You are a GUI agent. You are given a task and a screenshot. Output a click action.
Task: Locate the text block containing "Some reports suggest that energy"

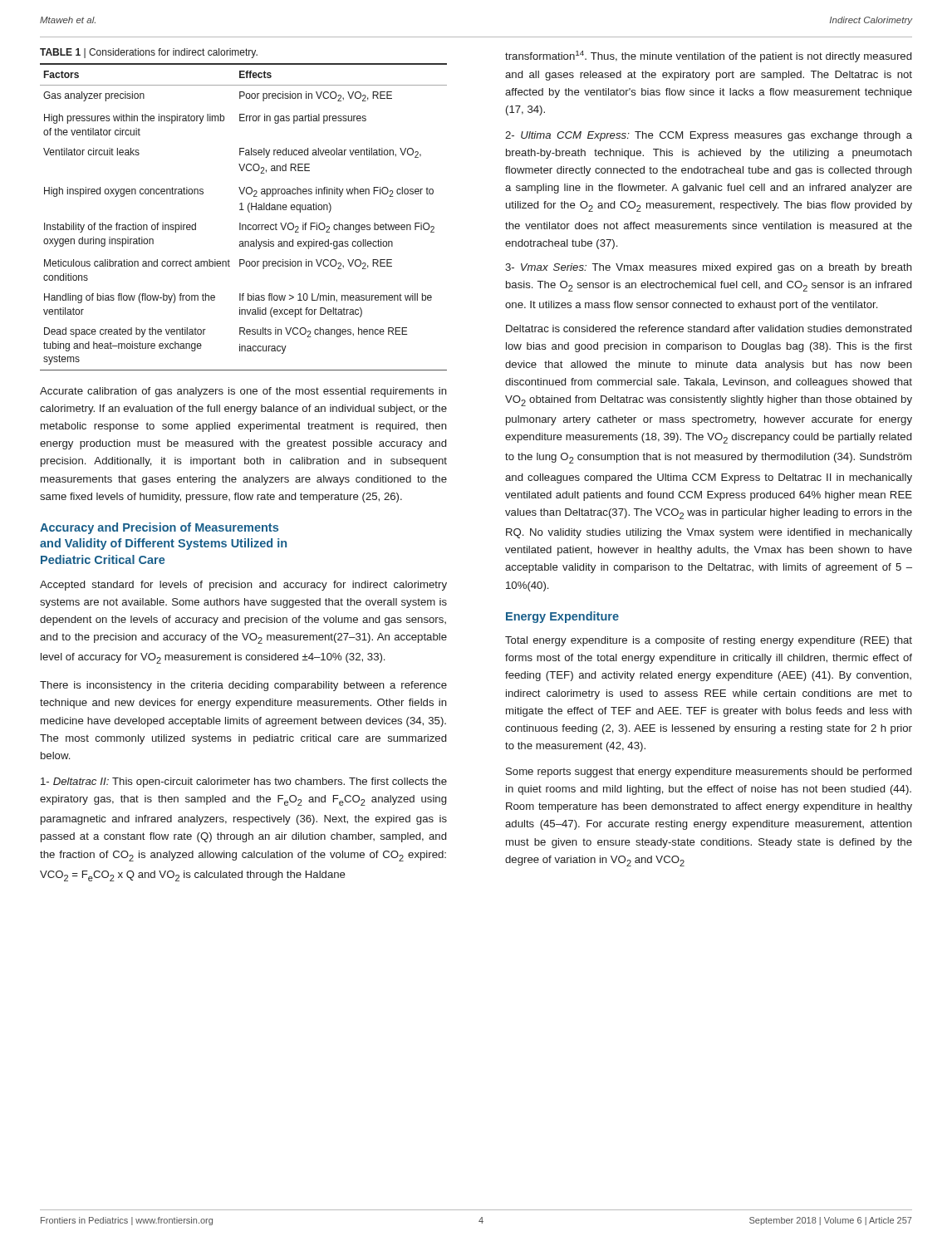coord(709,816)
